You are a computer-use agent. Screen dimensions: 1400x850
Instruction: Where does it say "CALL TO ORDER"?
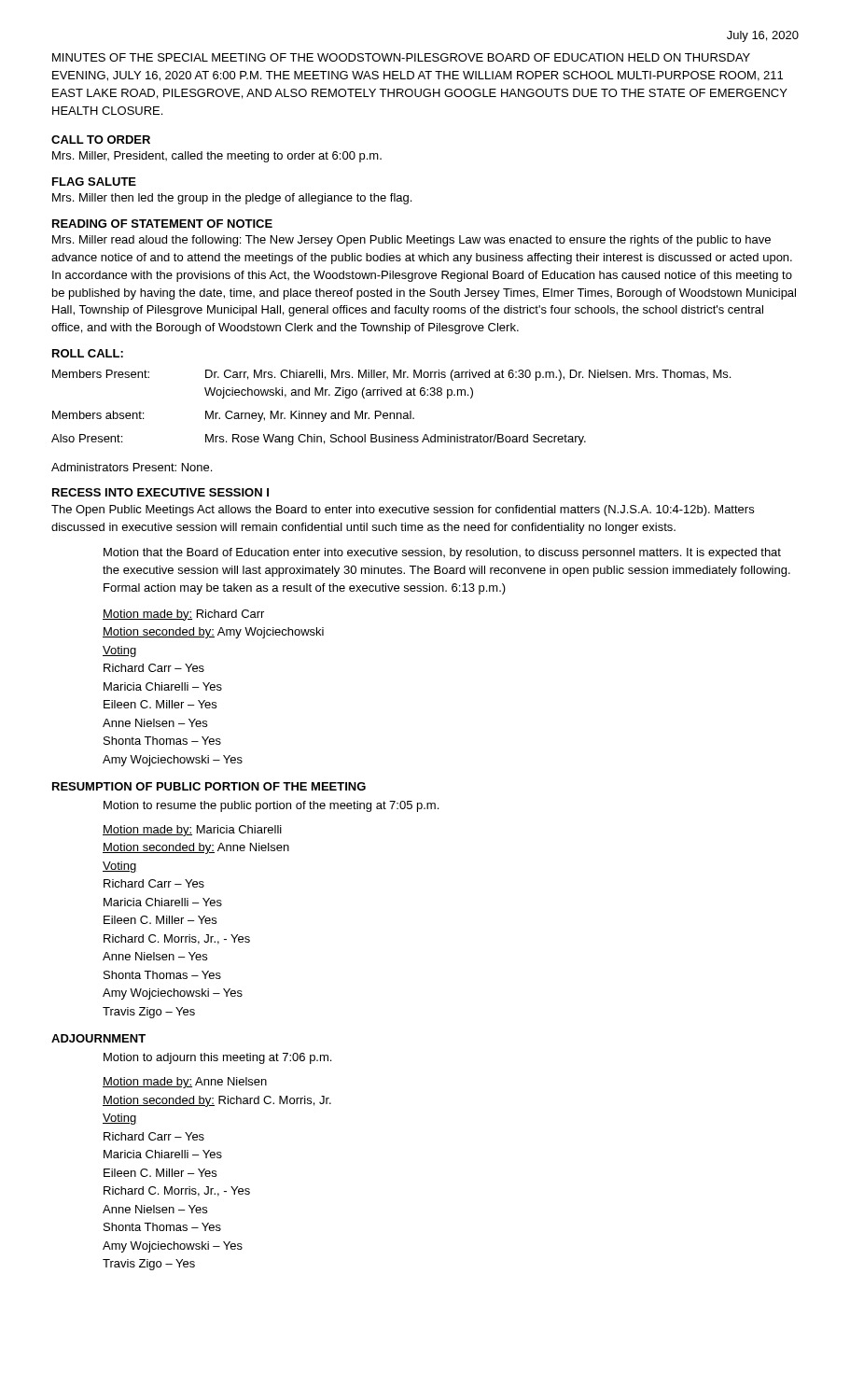(x=101, y=140)
